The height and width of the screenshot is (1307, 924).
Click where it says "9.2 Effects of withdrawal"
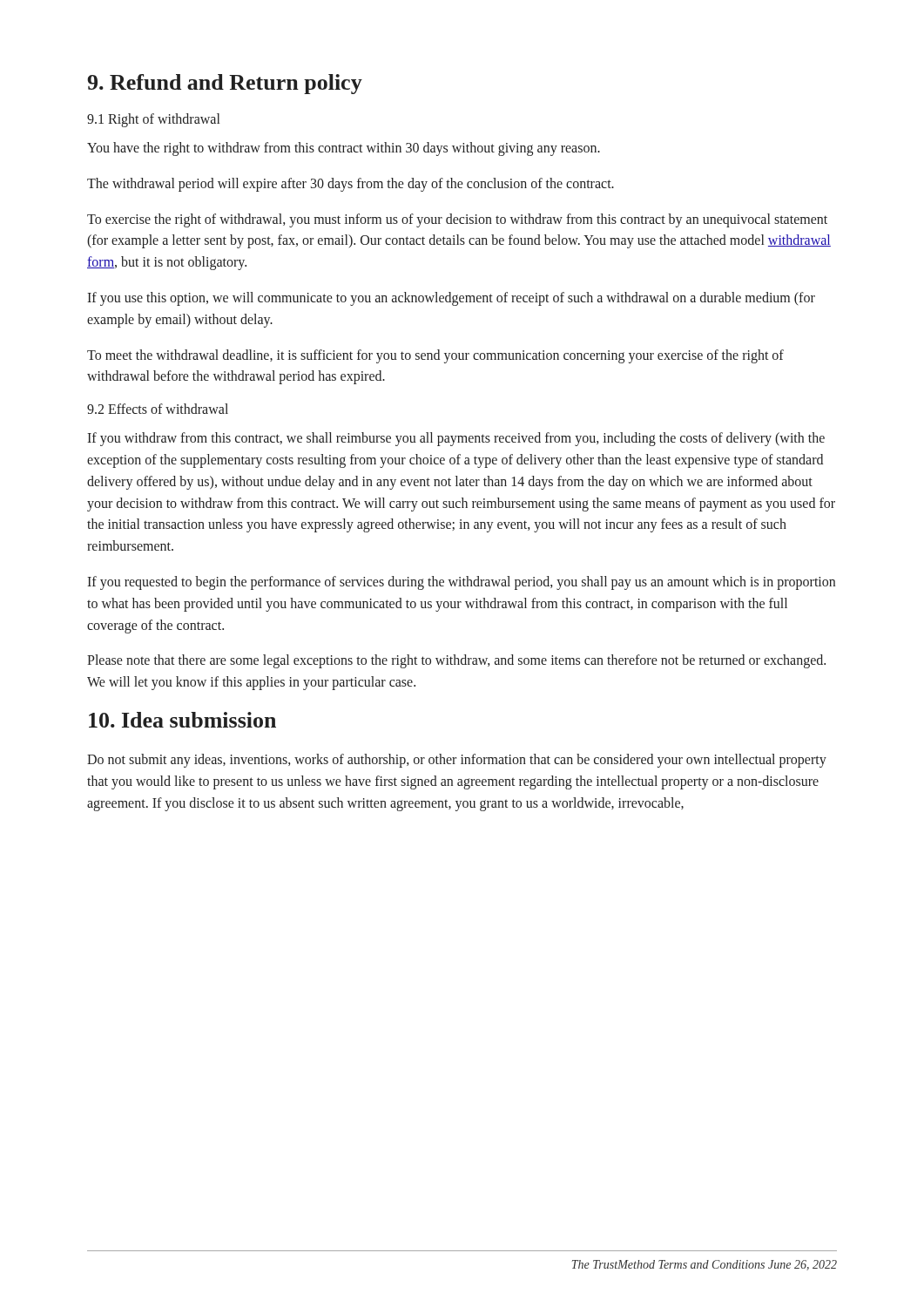pos(158,409)
